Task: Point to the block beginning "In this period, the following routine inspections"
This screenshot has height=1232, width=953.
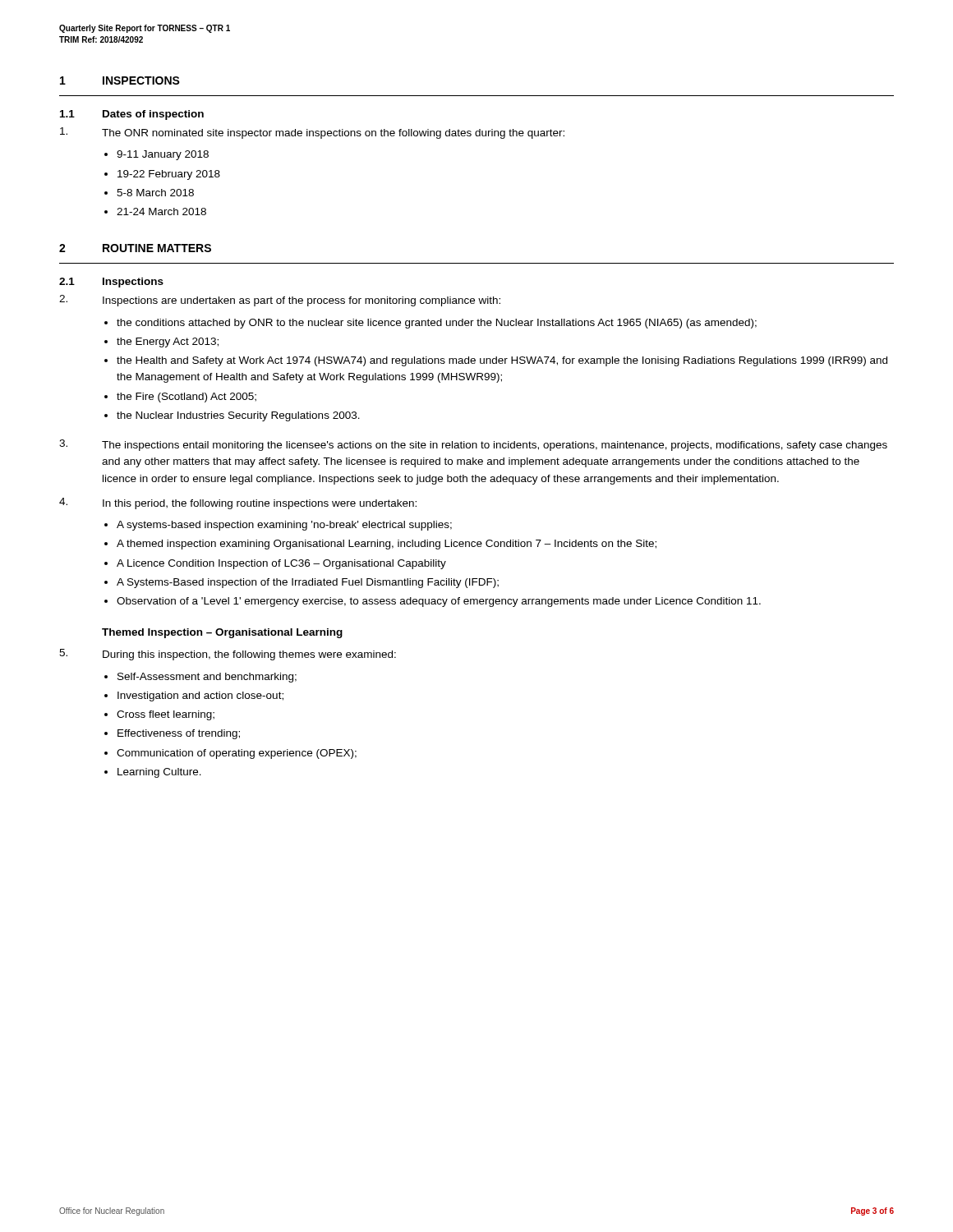Action: click(476, 555)
